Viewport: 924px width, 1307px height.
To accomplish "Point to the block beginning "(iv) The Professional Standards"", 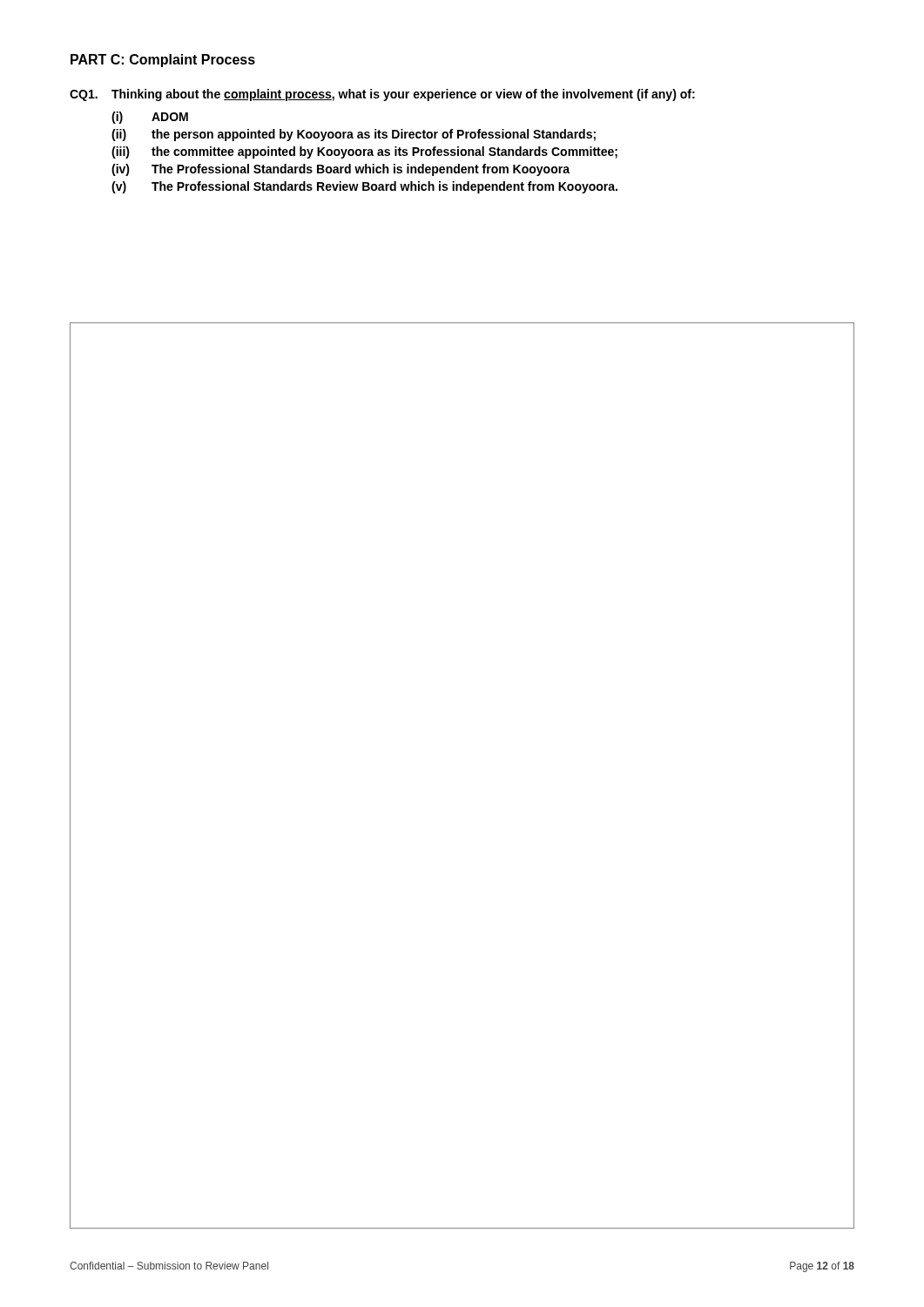I will [x=483, y=169].
